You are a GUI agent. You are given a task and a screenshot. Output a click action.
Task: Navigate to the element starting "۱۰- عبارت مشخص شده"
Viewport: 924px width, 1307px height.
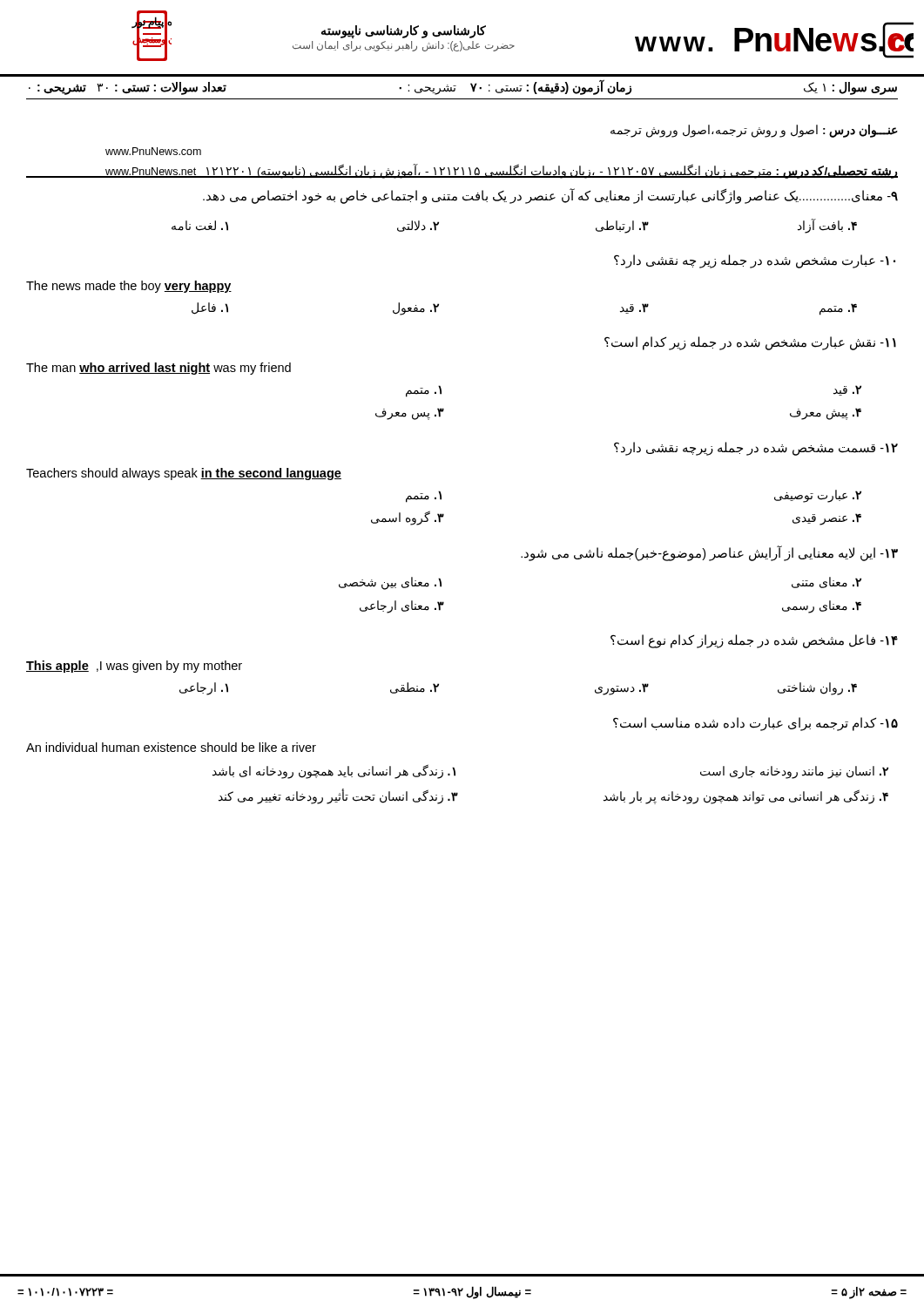pyautogui.click(x=755, y=261)
